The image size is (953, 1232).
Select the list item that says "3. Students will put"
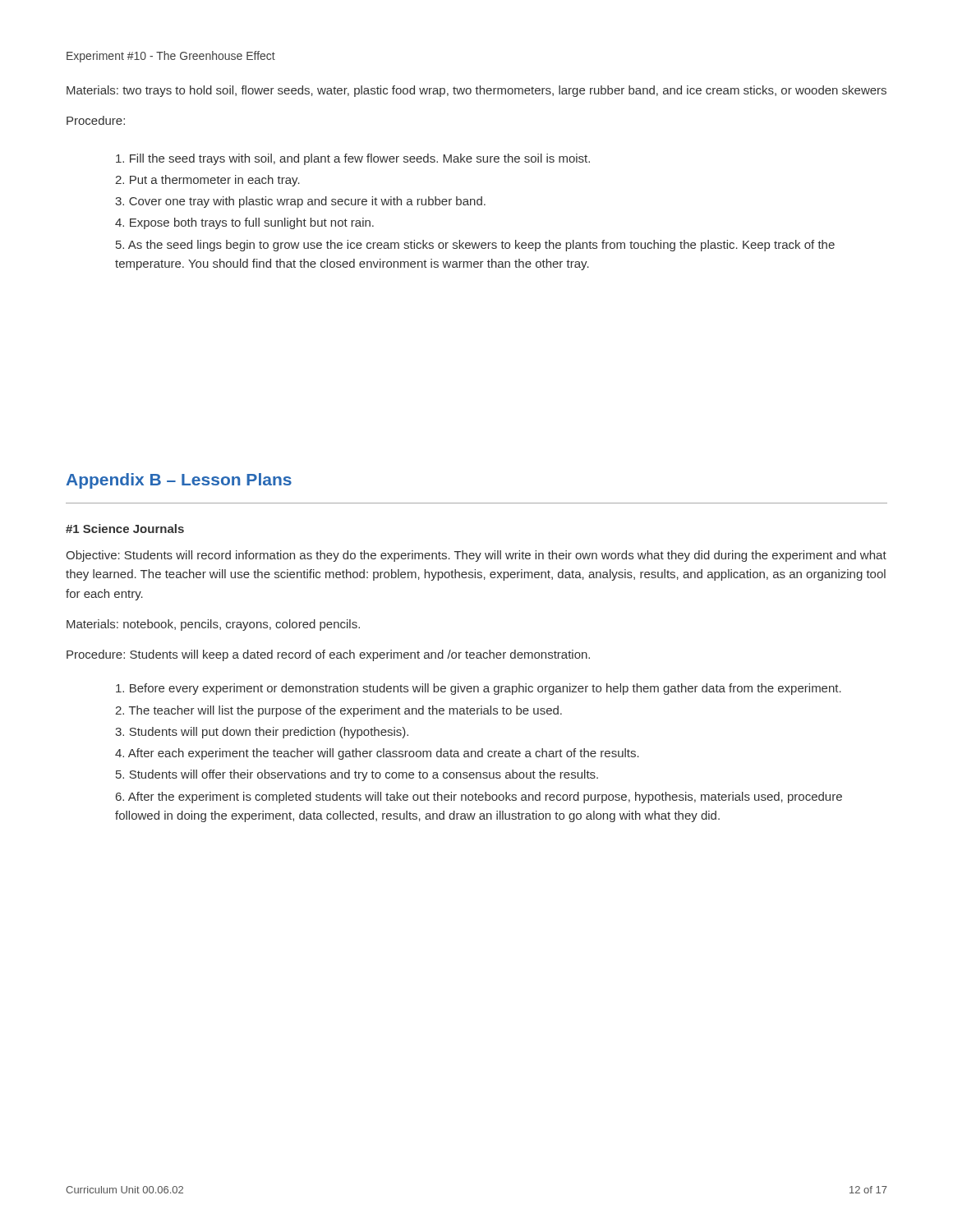pos(262,731)
